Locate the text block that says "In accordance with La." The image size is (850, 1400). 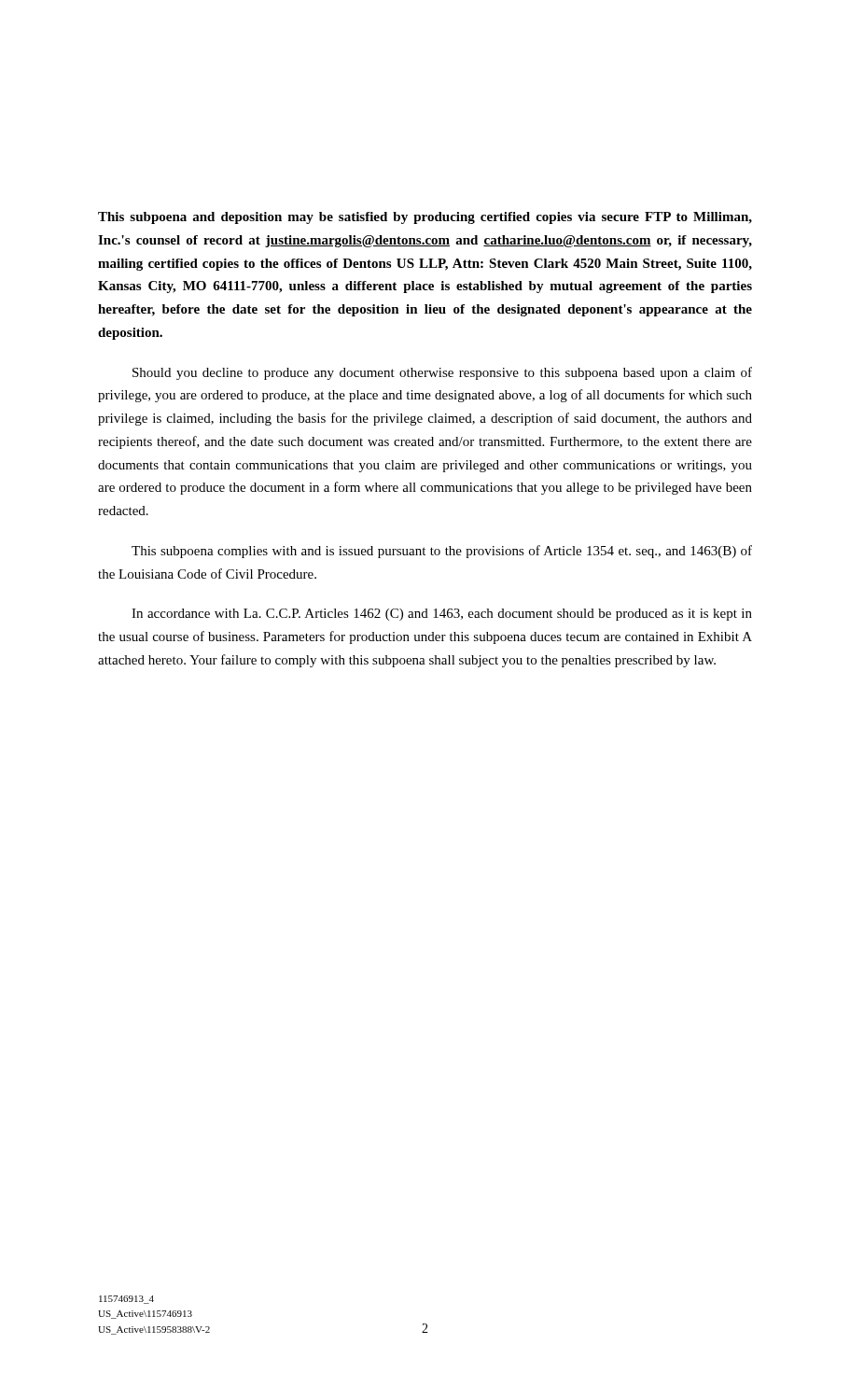coord(425,637)
